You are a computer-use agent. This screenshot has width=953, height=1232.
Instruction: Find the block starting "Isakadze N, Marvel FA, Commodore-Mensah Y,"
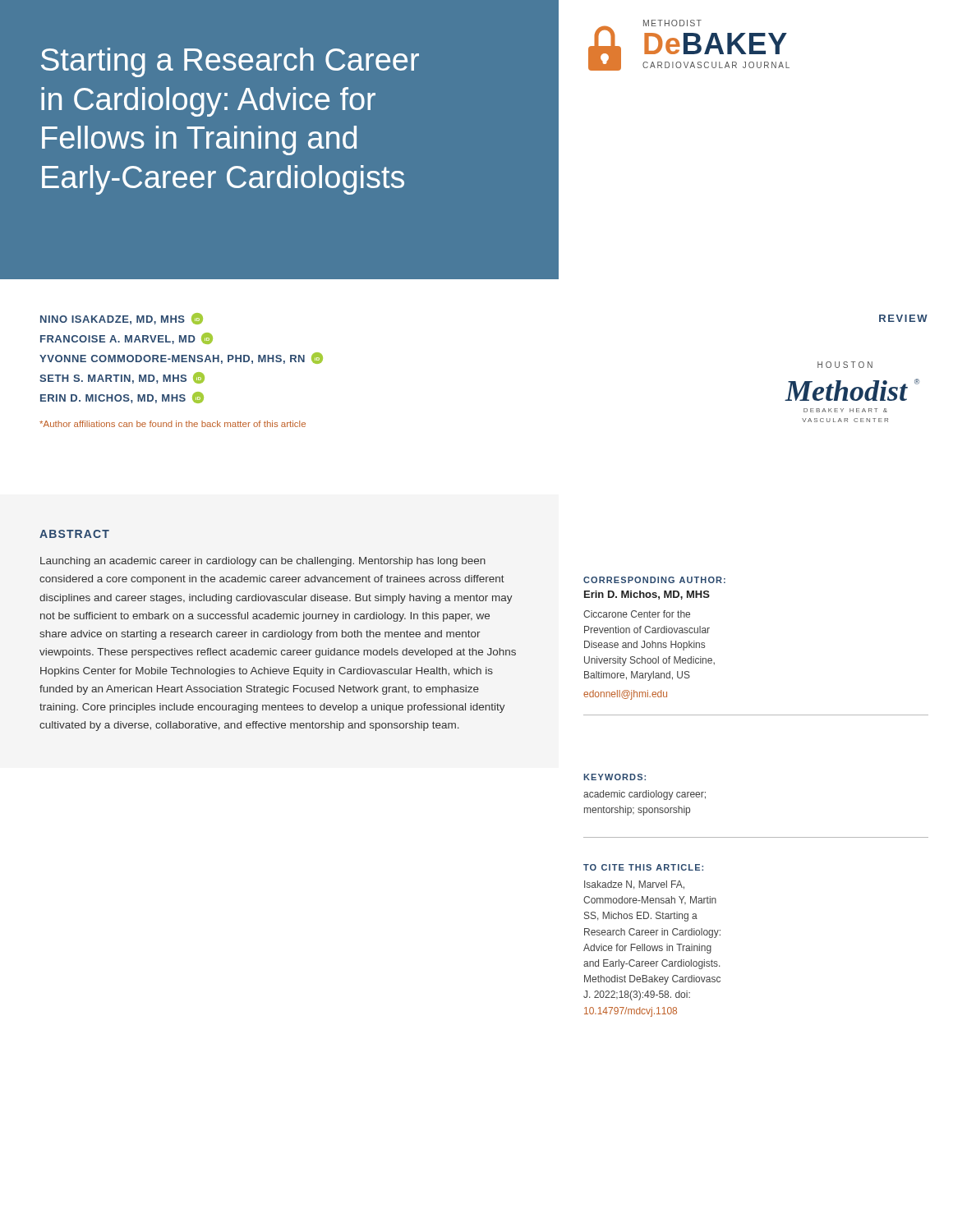[x=652, y=948]
